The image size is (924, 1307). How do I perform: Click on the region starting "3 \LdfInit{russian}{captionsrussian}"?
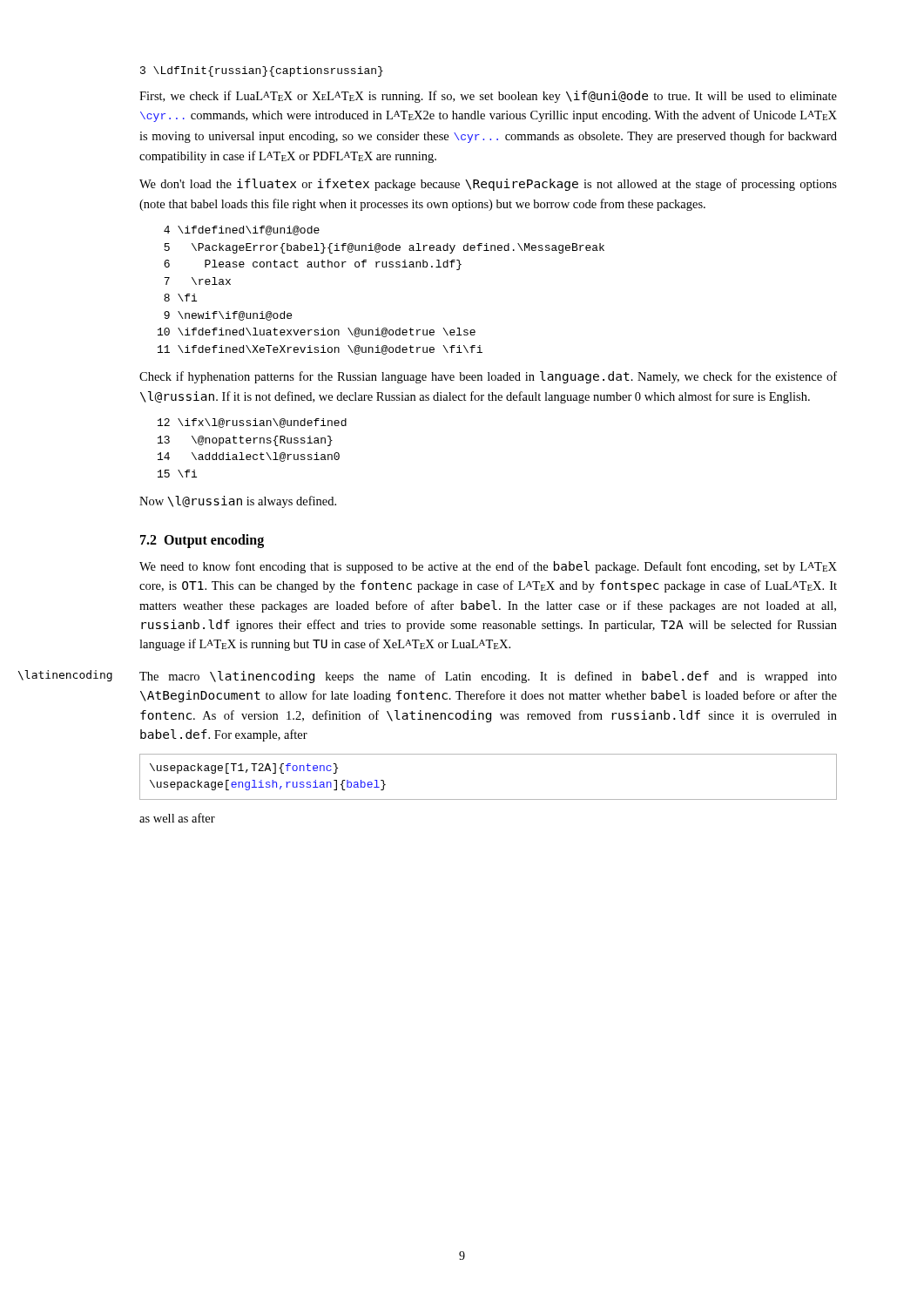tap(262, 71)
